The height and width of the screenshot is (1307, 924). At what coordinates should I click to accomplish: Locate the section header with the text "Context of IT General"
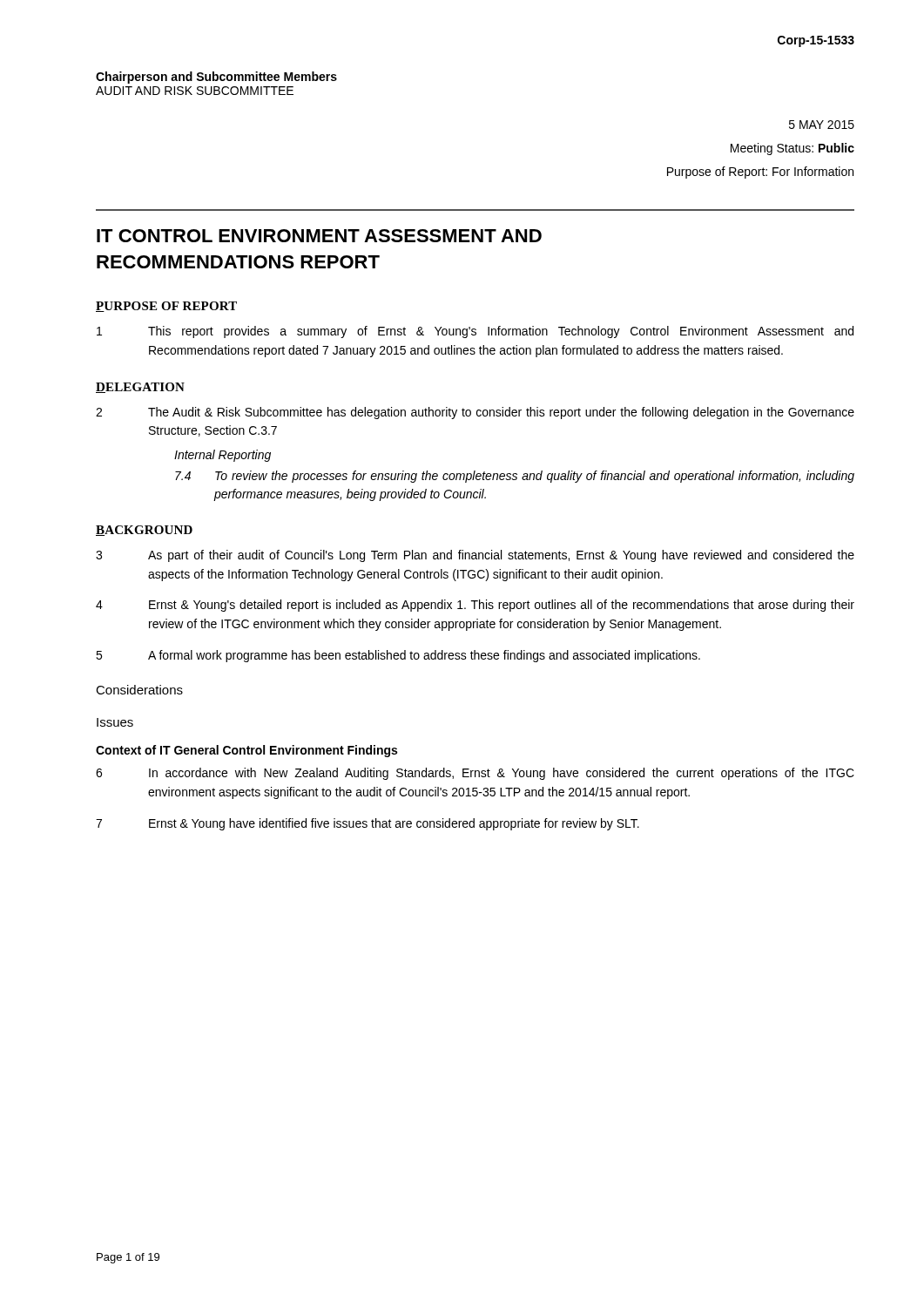pyautogui.click(x=247, y=750)
